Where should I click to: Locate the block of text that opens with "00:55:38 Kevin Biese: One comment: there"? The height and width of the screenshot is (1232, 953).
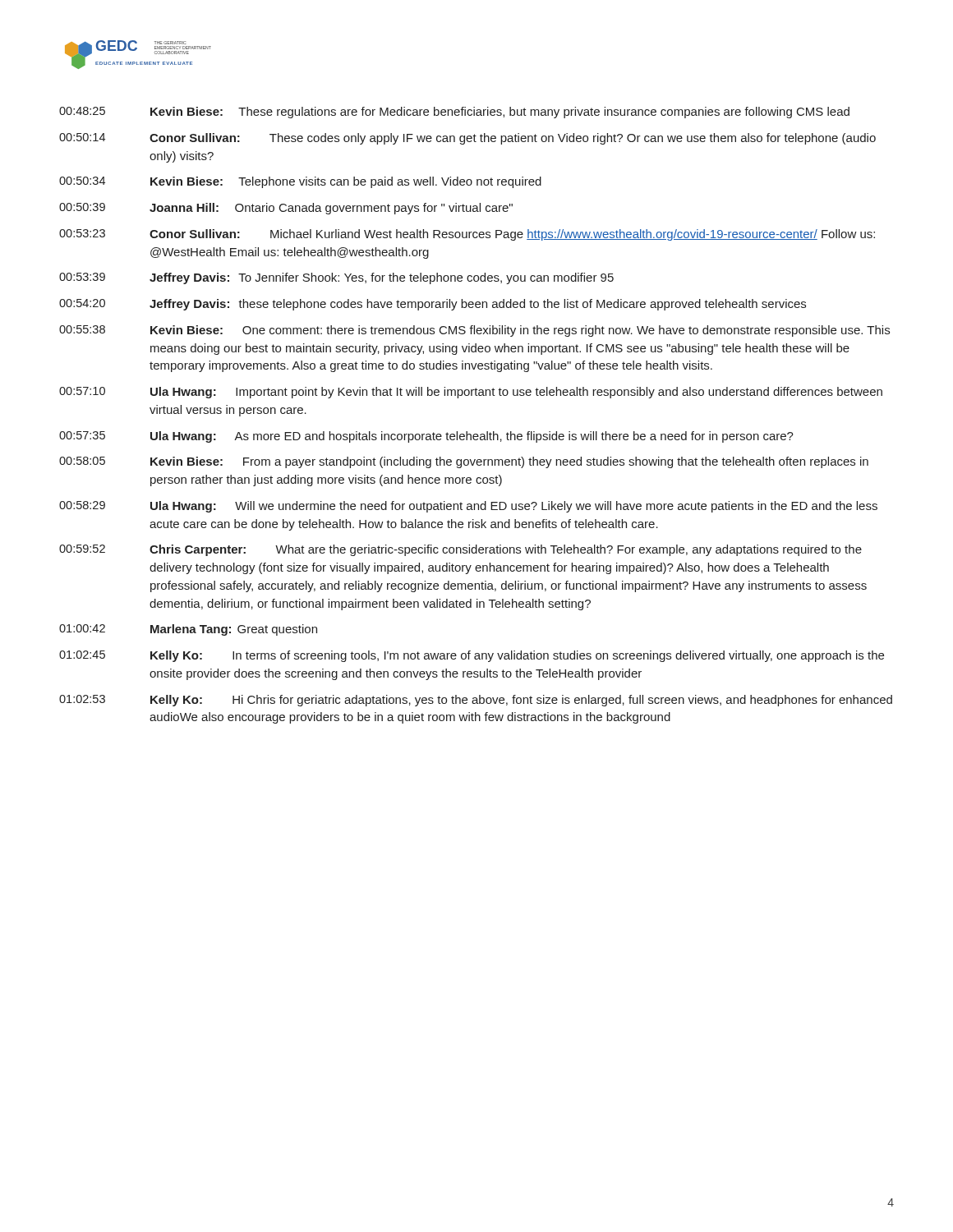[x=476, y=348]
